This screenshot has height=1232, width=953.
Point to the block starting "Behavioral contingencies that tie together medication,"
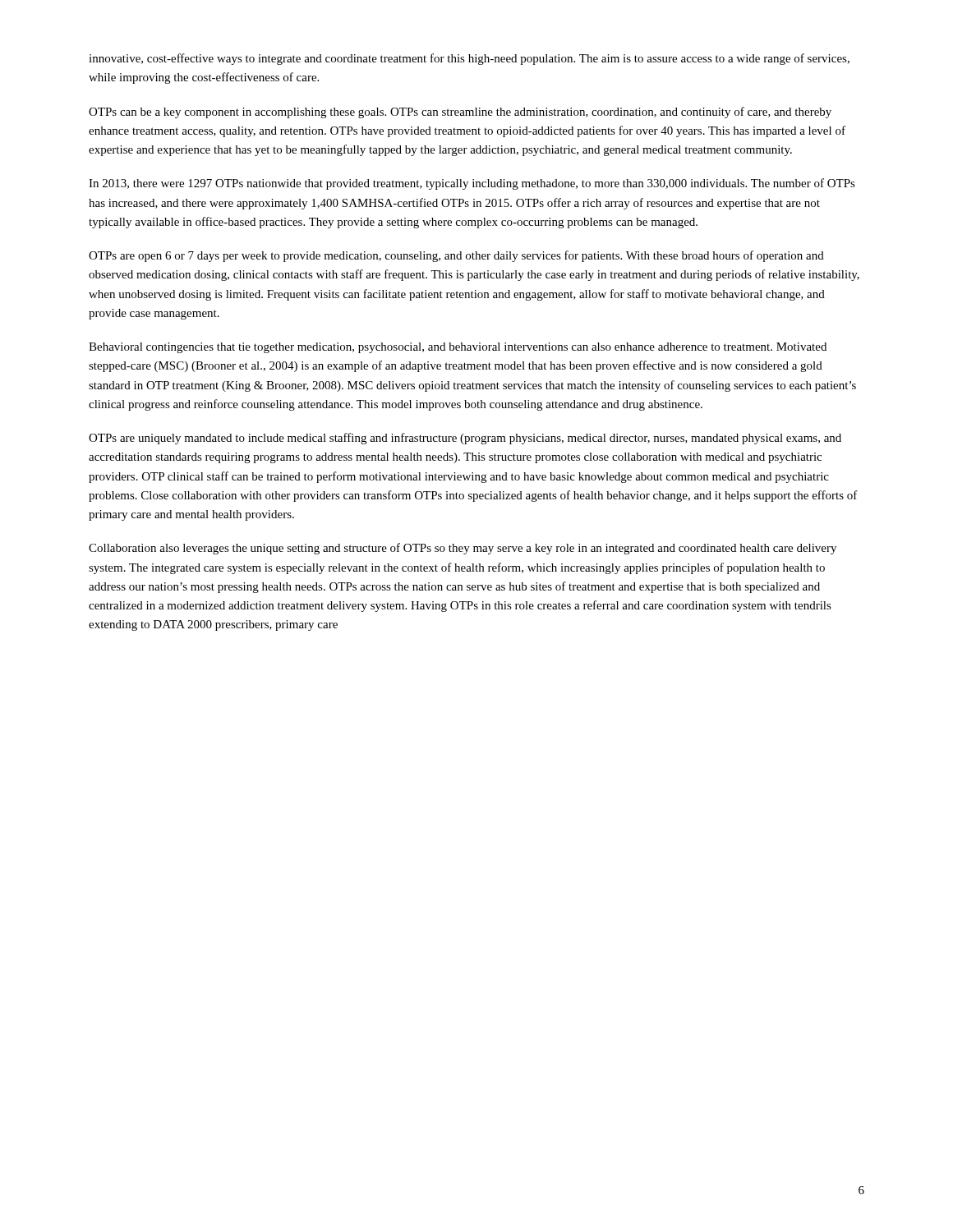[473, 375]
